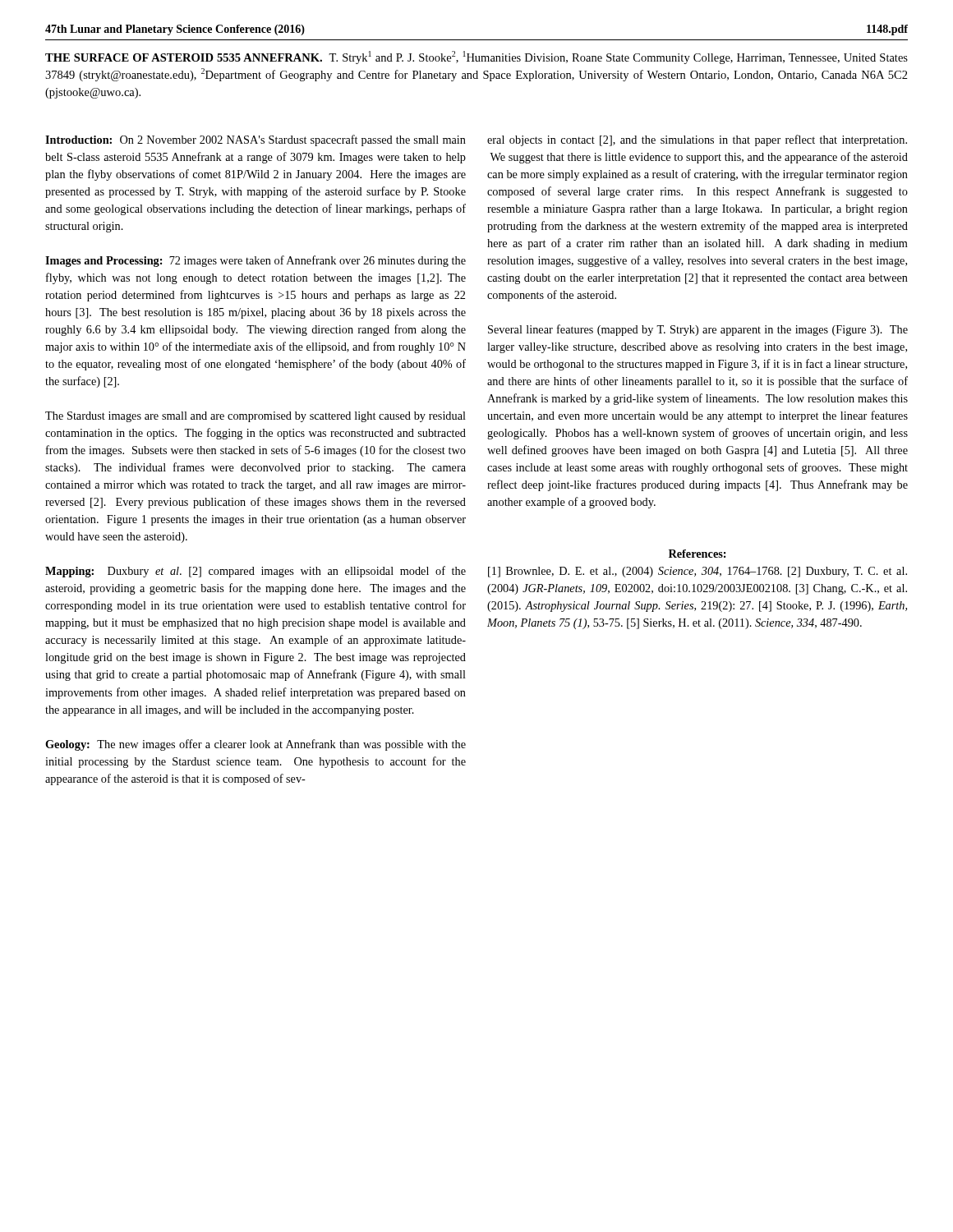Select the passage starting "The Stardust images are small and"
The width and height of the screenshot is (953, 1232).
click(x=255, y=477)
